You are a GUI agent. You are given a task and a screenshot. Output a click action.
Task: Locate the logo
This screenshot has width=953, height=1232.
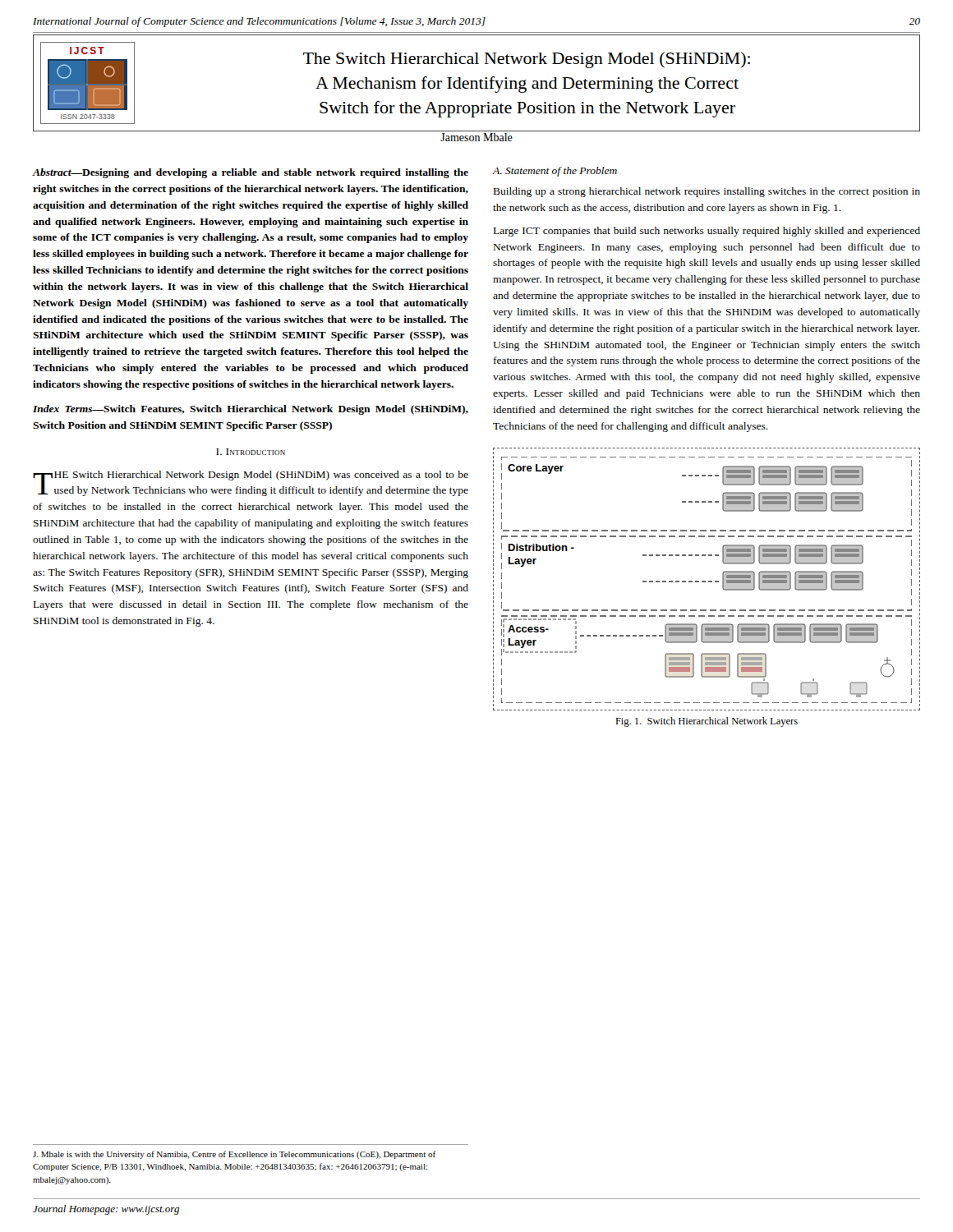point(87,83)
